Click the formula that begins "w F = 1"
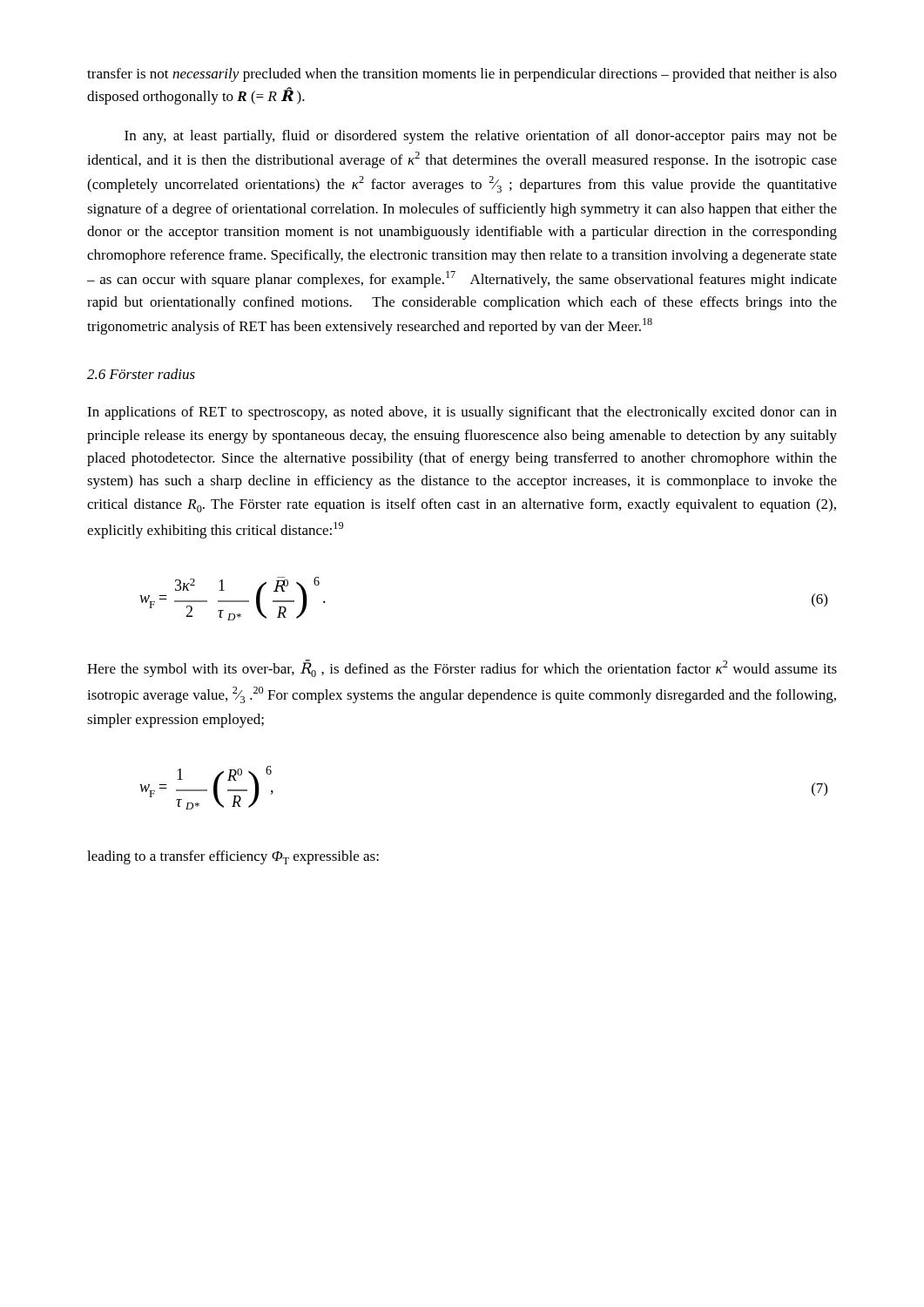 (217, 787)
